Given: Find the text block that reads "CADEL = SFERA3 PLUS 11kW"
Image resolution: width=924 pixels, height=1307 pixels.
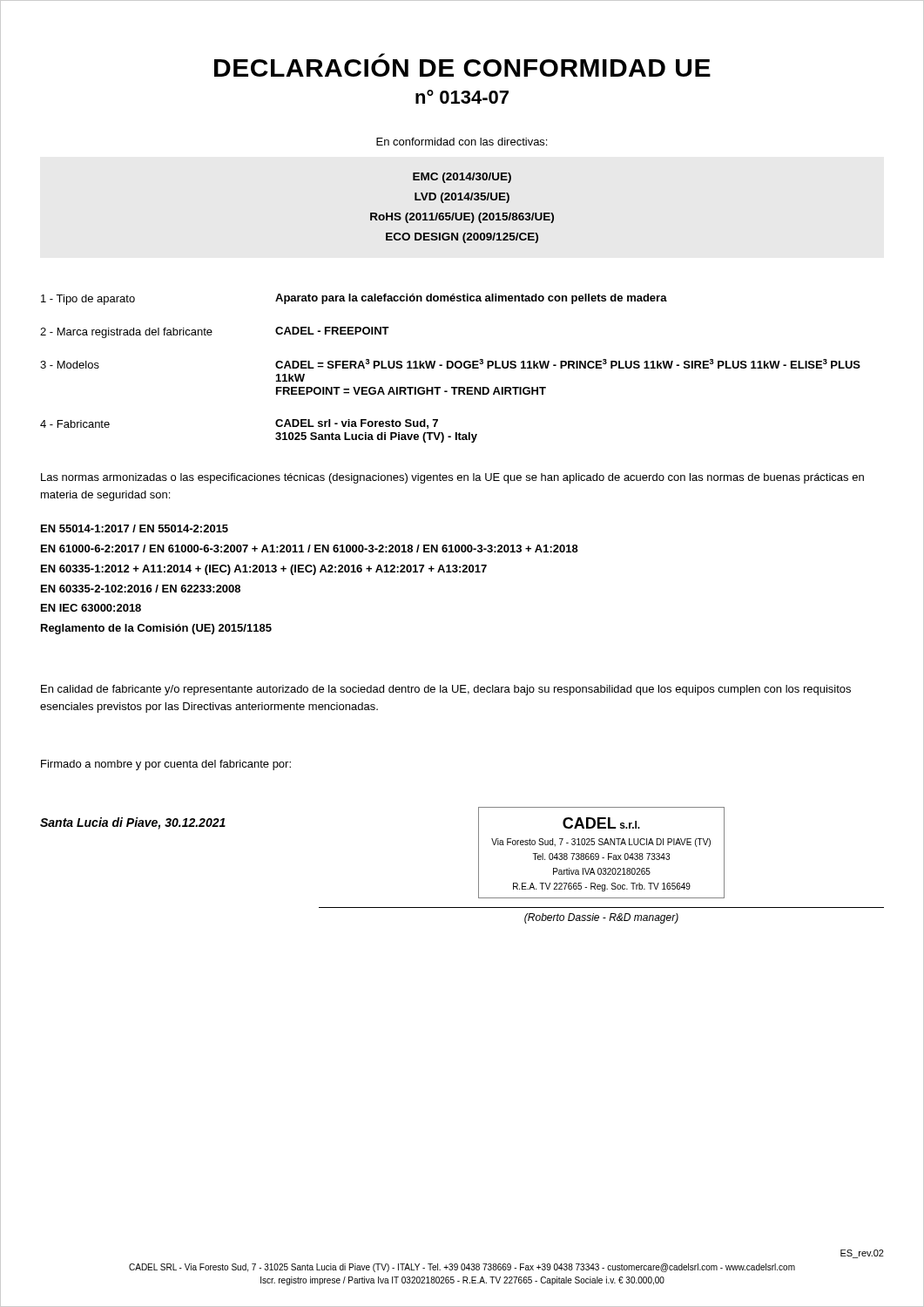Looking at the screenshot, I should pos(568,377).
